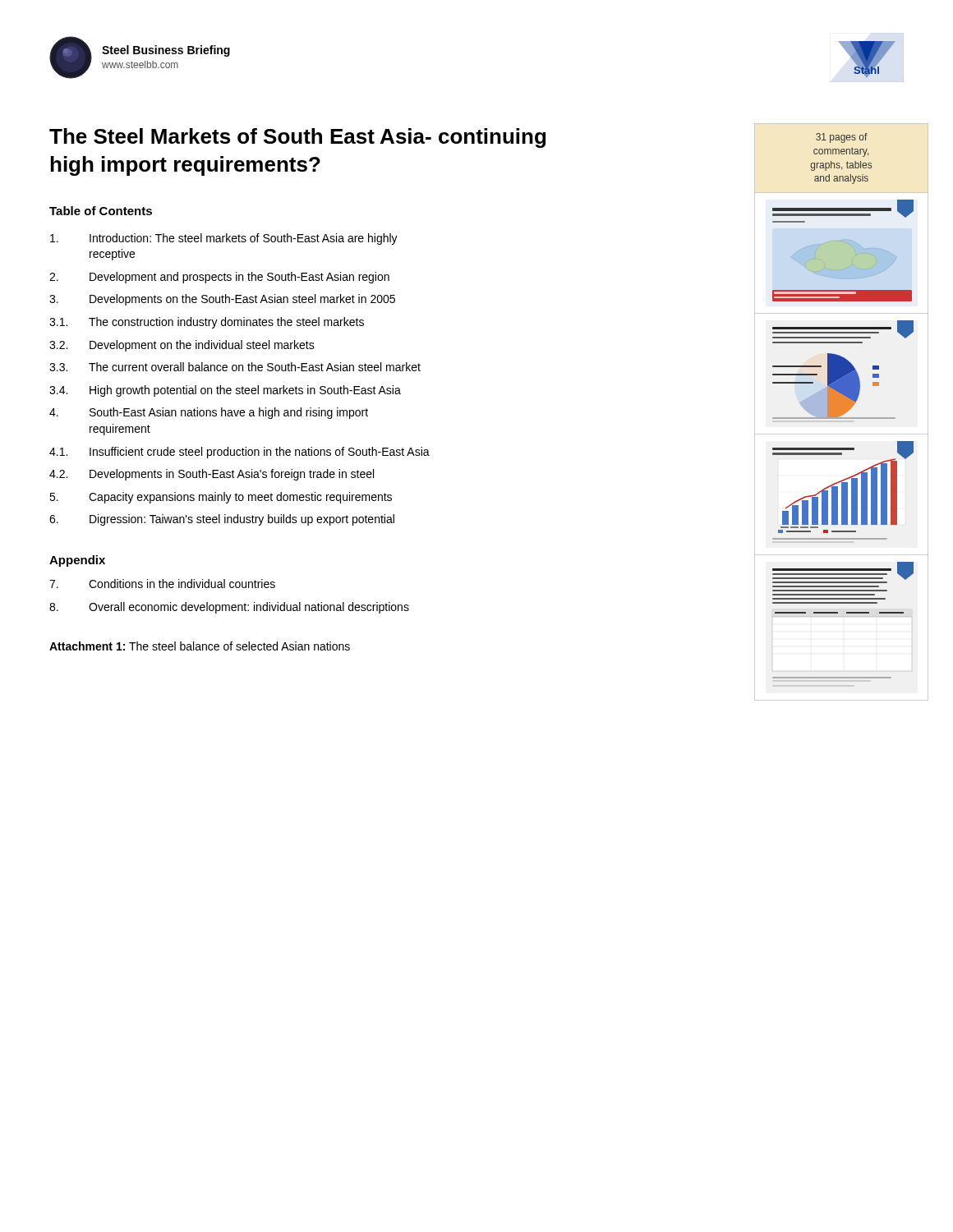Point to "3.2. Development on the individual steel markets"
Viewport: 953px width, 1232px height.
(x=182, y=346)
